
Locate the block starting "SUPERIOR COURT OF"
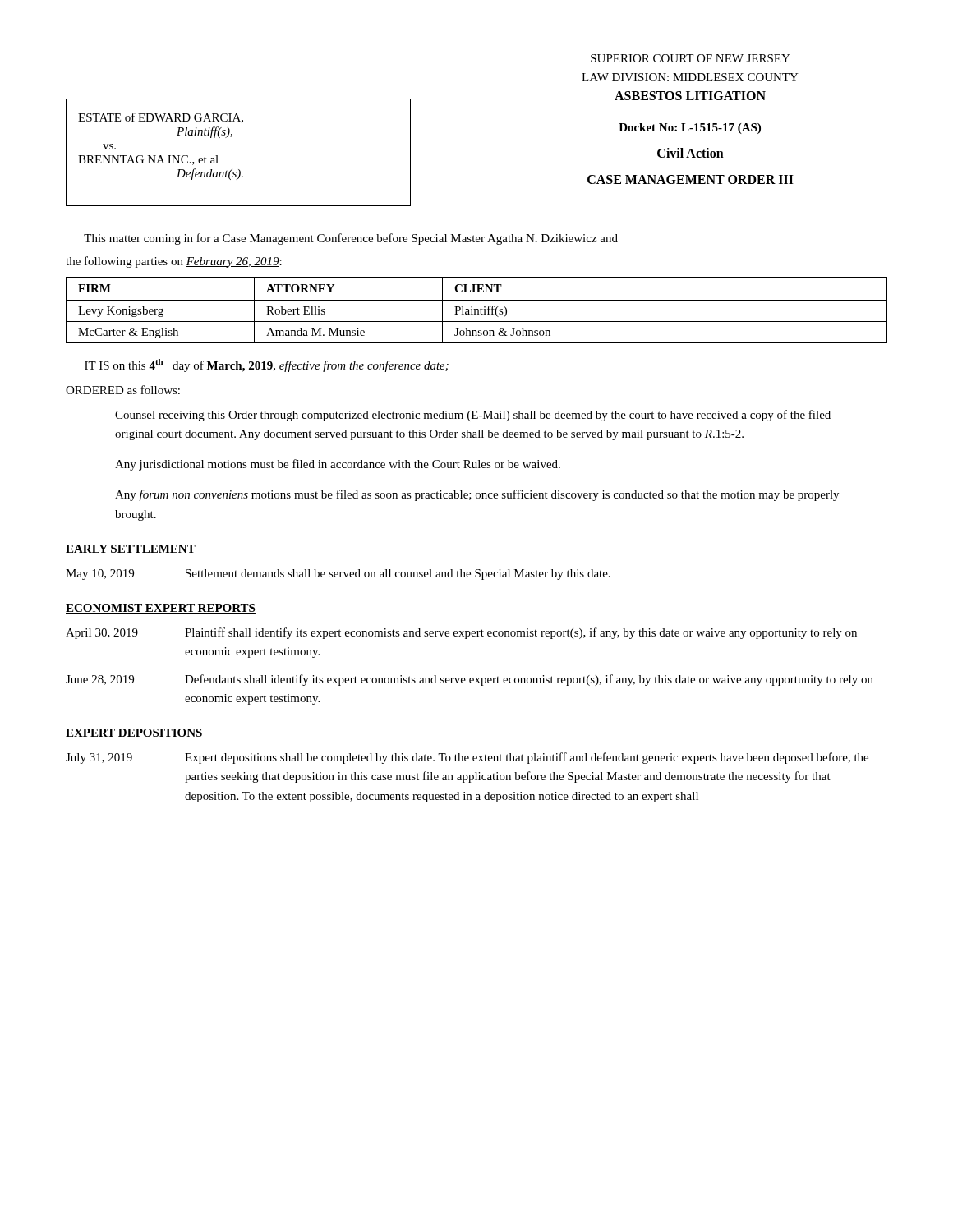(x=690, y=77)
